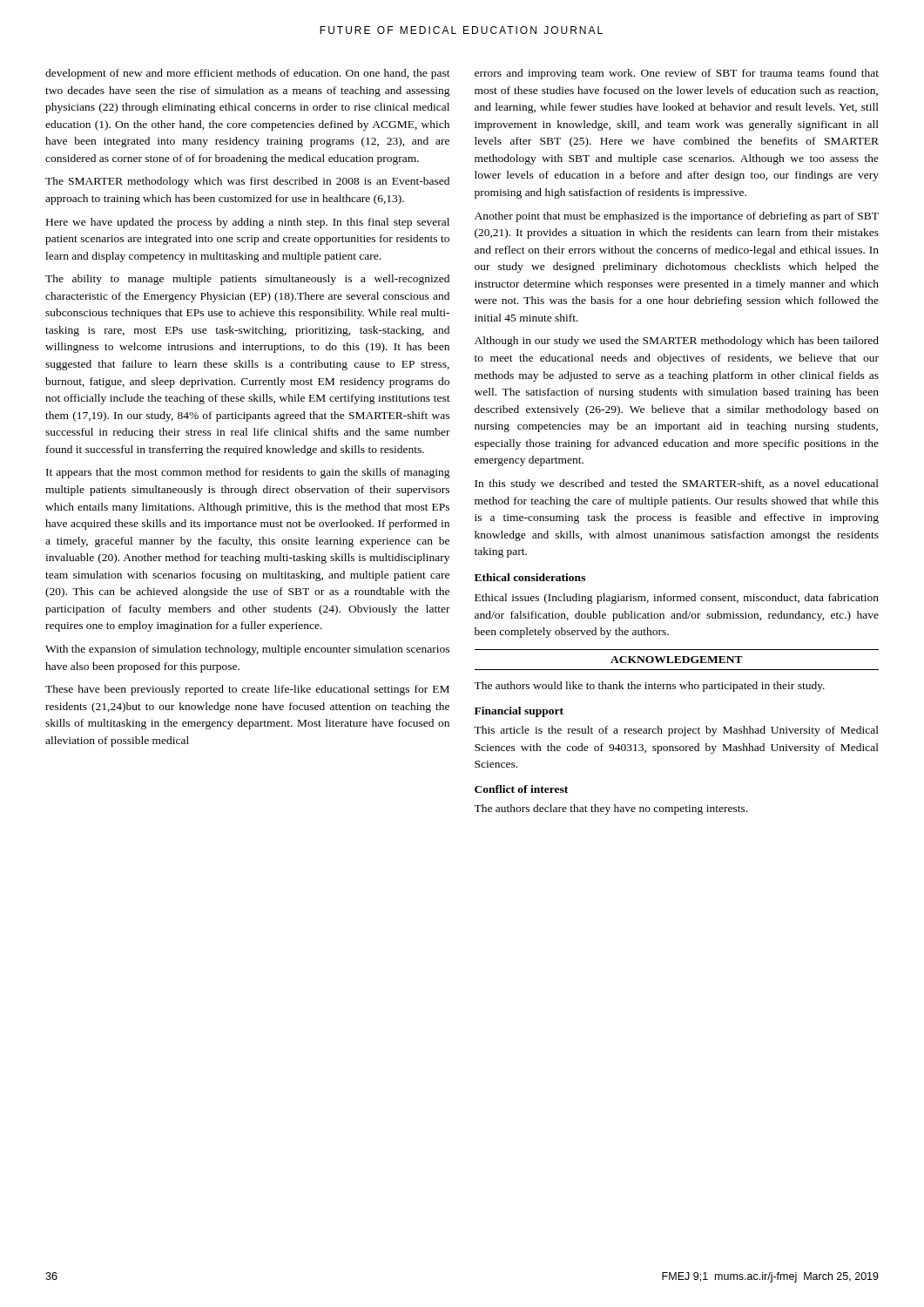
Task: Point to the element starting "Ethical considerations"
Action: coord(530,577)
